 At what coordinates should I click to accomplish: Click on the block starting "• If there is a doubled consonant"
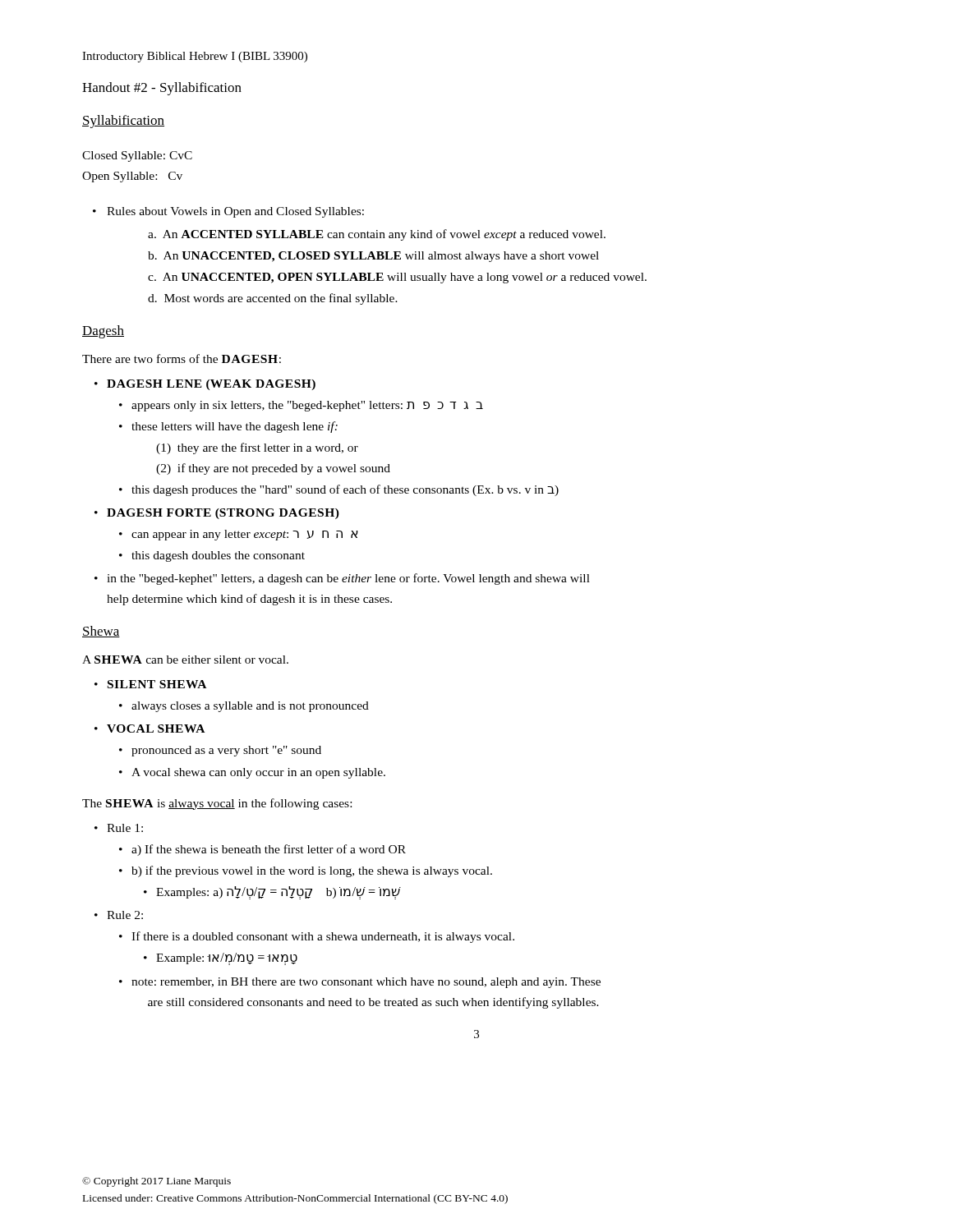[323, 937]
